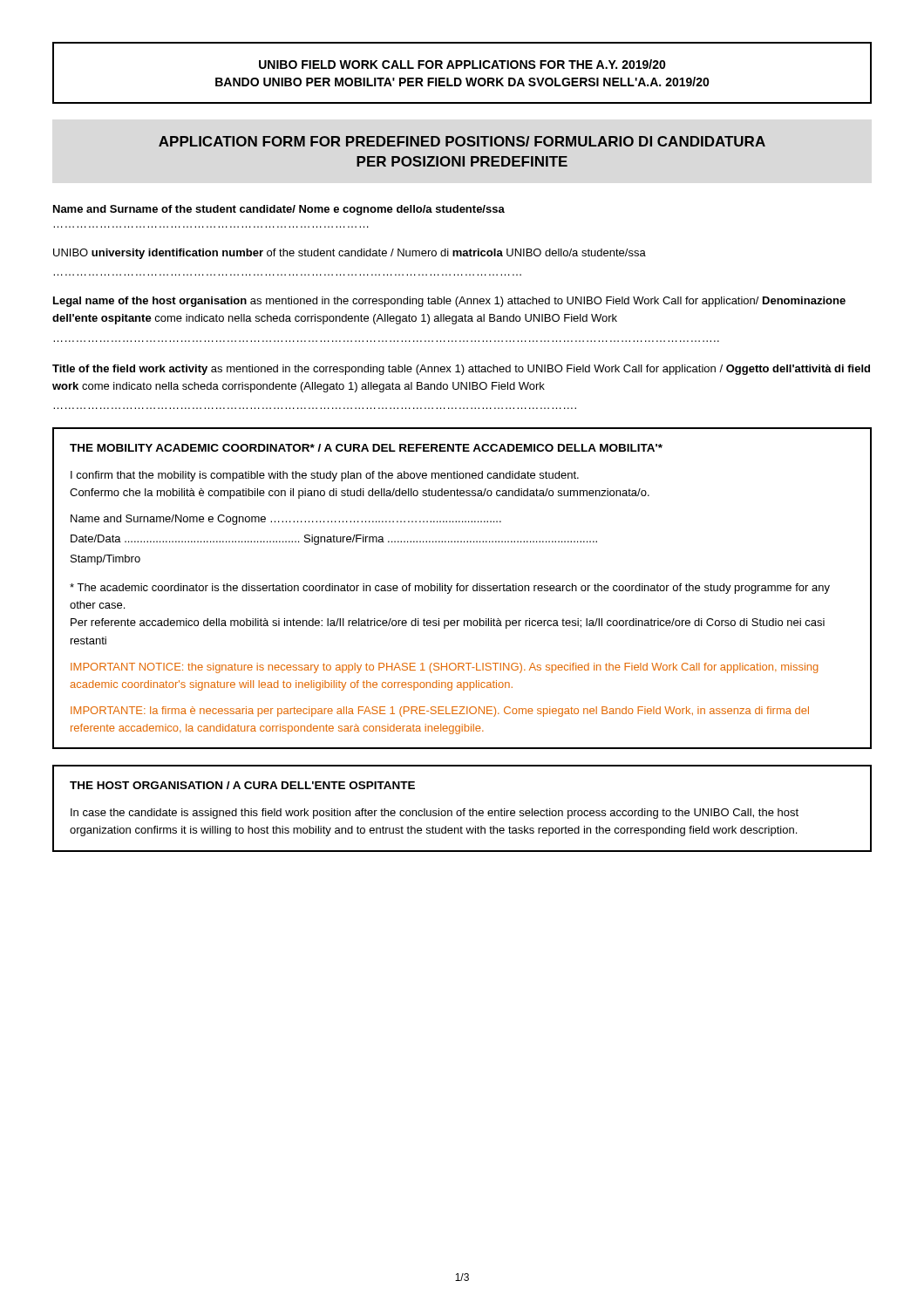This screenshot has width=924, height=1308.
Task: Find the section header on this page that starts "THE HOST ORGANISATION"
Action: pyautogui.click(x=462, y=809)
